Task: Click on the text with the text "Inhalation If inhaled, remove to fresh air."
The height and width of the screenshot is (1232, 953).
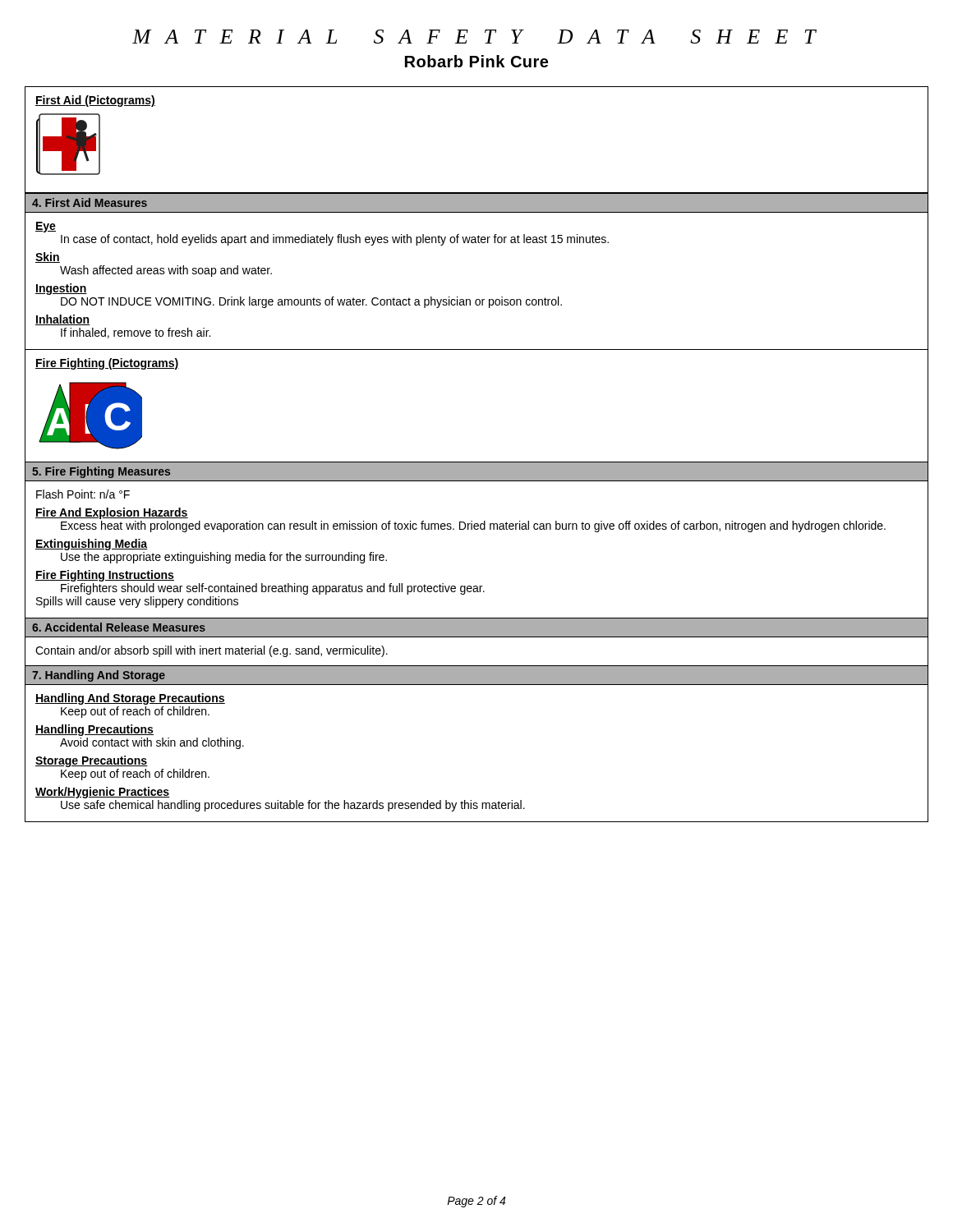Action: 63,320
